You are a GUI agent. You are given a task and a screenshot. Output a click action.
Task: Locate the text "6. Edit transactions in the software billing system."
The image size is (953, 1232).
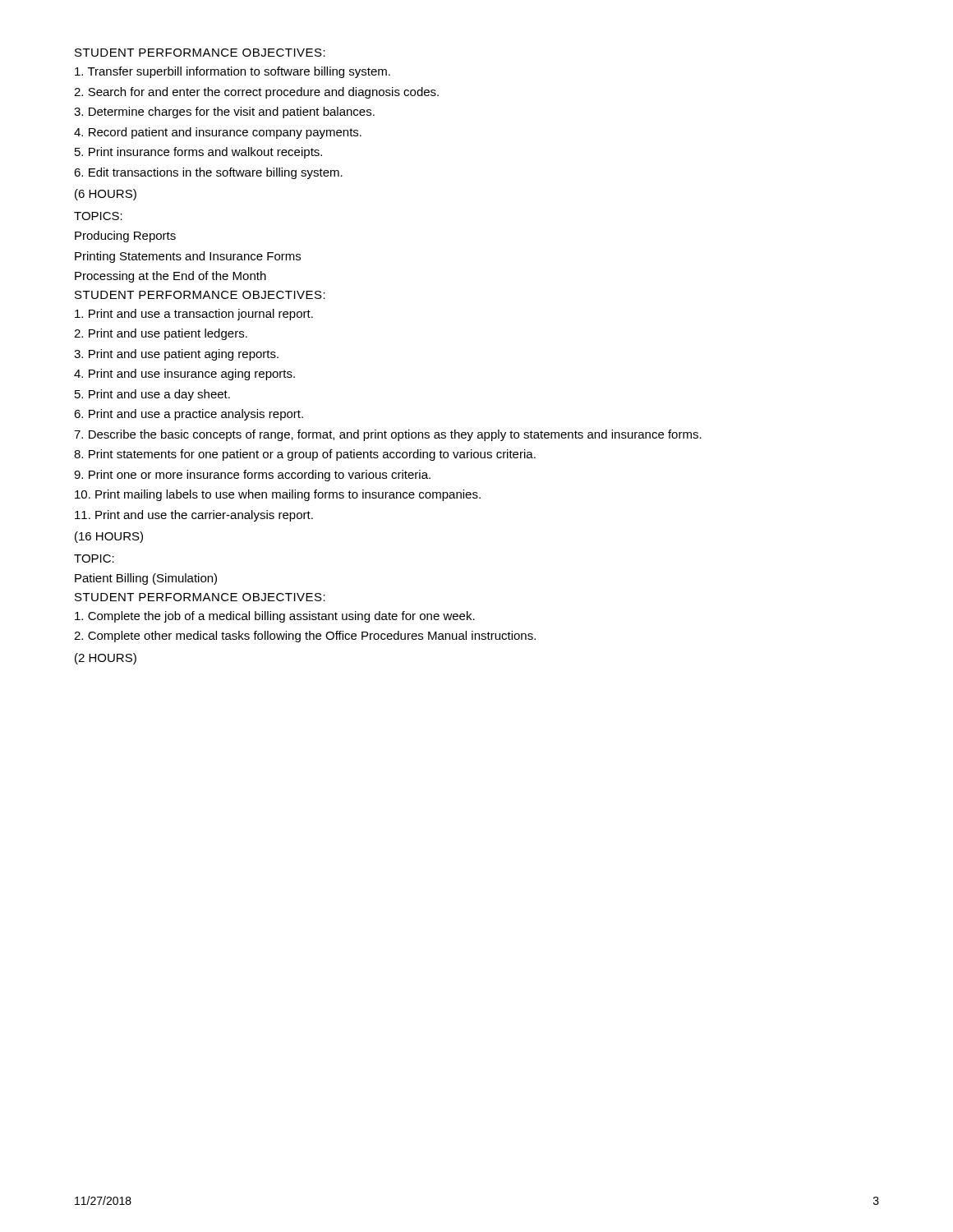(208, 173)
